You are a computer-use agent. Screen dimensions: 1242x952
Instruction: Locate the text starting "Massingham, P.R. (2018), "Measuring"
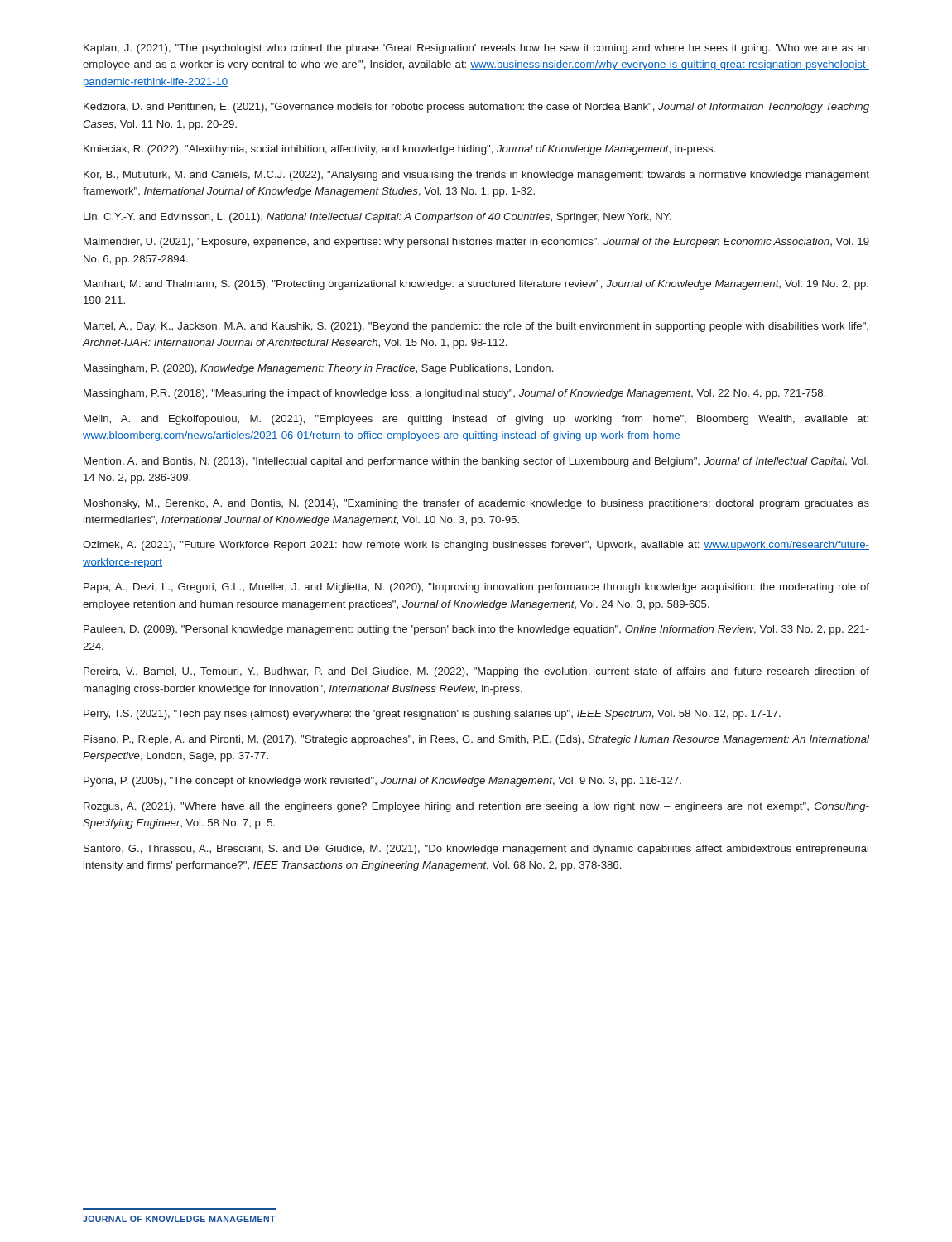455,393
